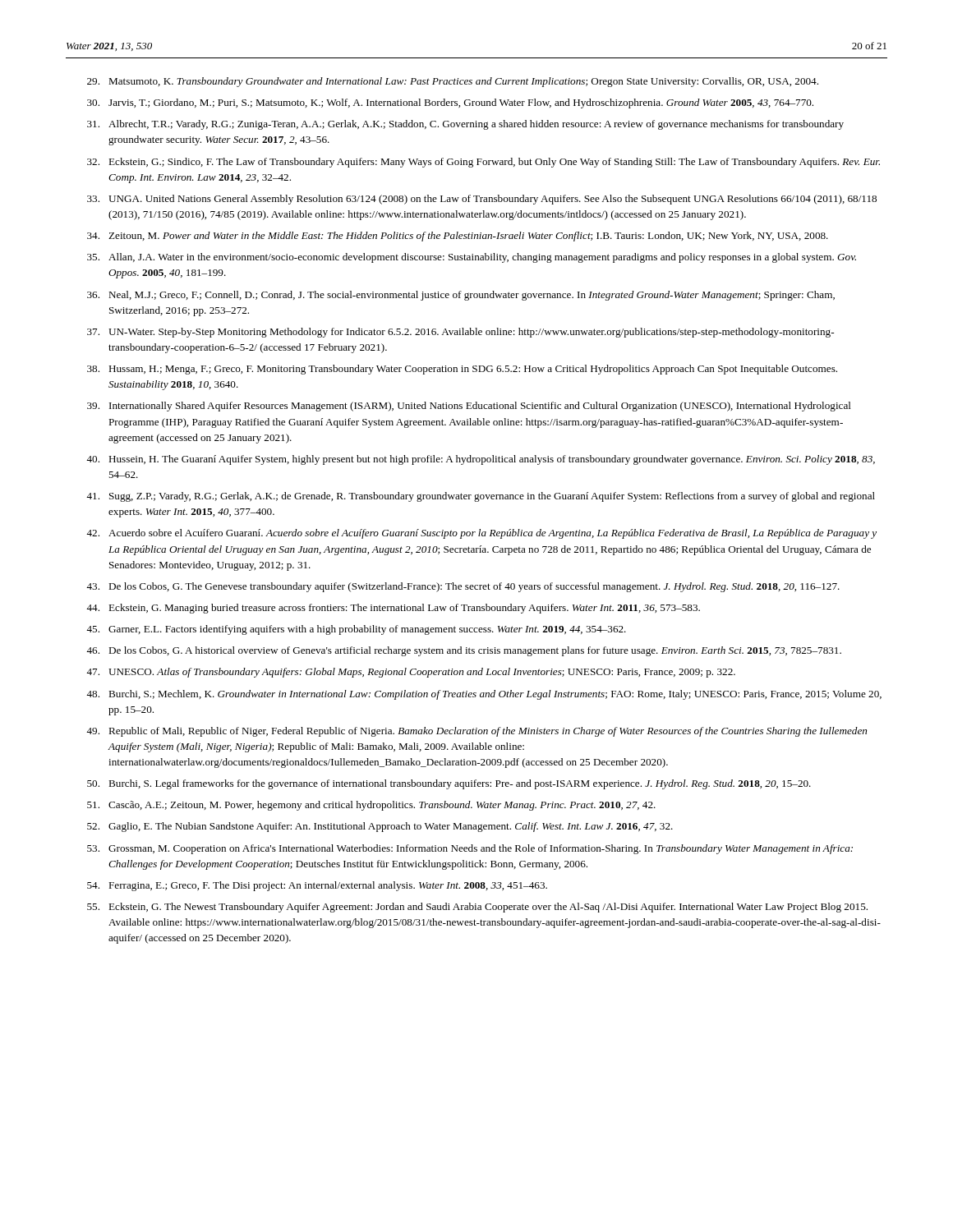Navigate to the element starting "51. Cascão, A.E.; Zeitoun, M. Power, hegemony and"
The height and width of the screenshot is (1232, 953).
coord(476,805)
